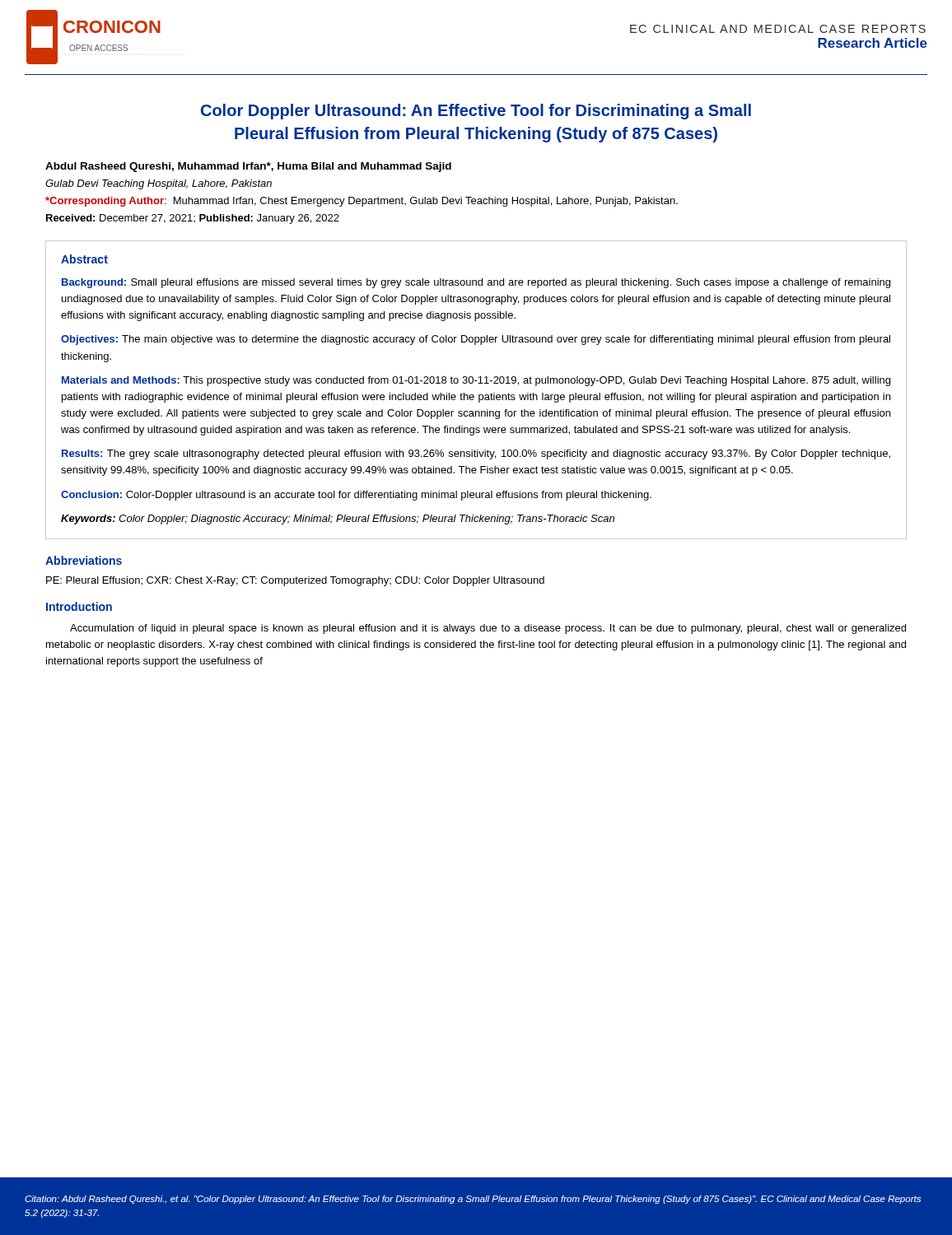Find the text block that reads "PE: Pleural Effusion; CXR: Chest X-Ray; CT:"

pyautogui.click(x=295, y=580)
